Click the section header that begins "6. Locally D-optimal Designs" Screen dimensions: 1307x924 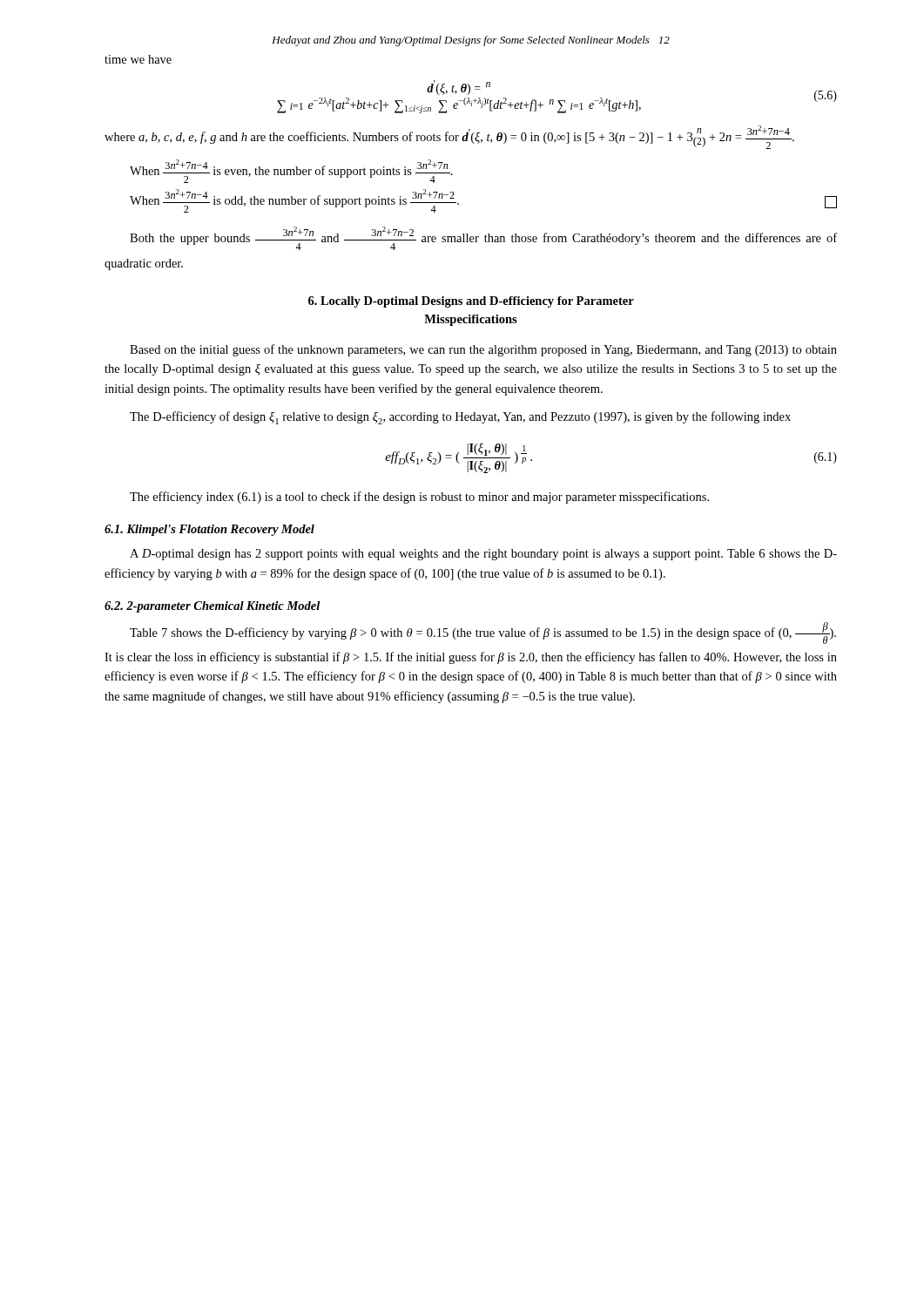pyautogui.click(x=471, y=310)
